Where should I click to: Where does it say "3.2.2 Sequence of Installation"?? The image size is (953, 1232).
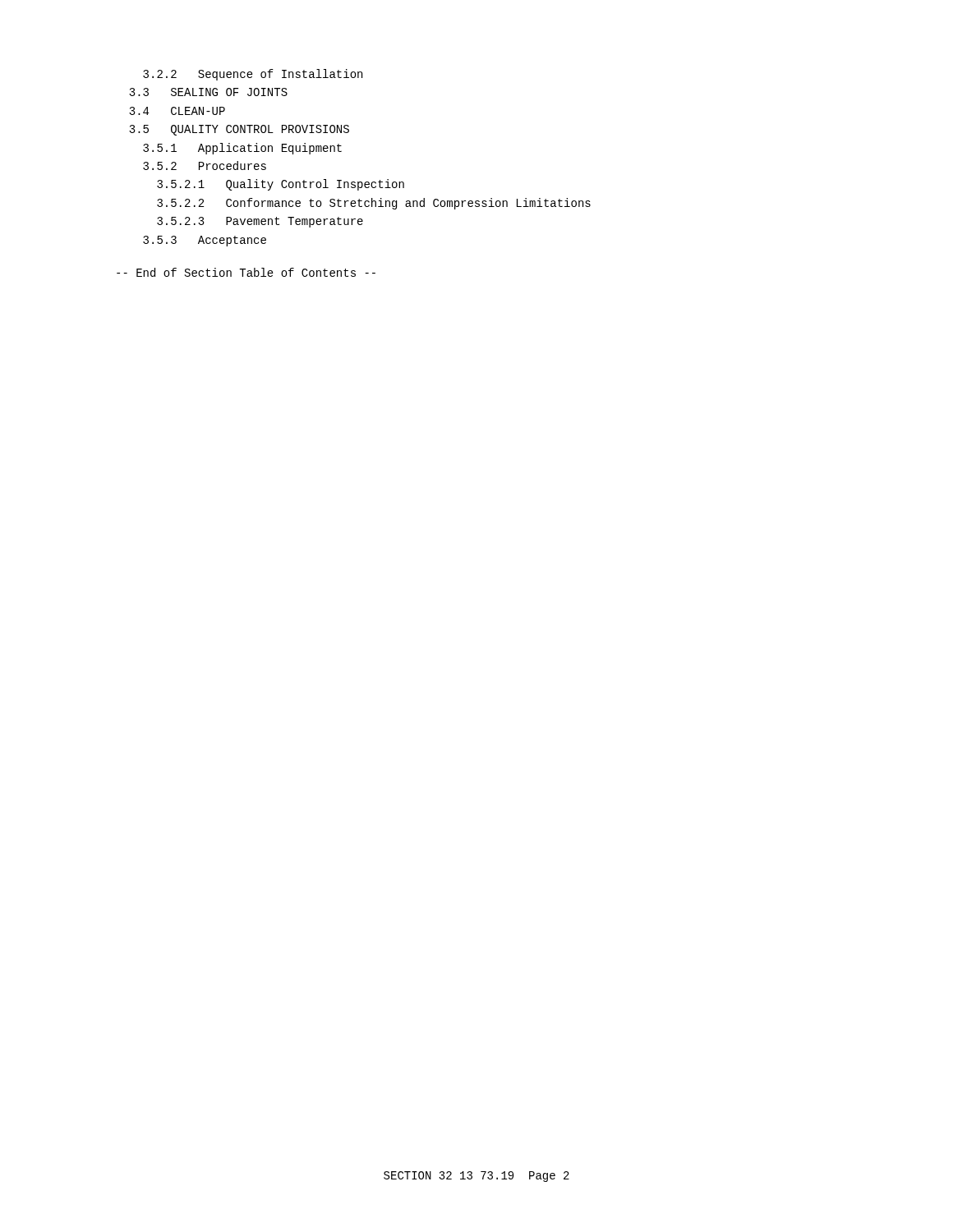239,75
